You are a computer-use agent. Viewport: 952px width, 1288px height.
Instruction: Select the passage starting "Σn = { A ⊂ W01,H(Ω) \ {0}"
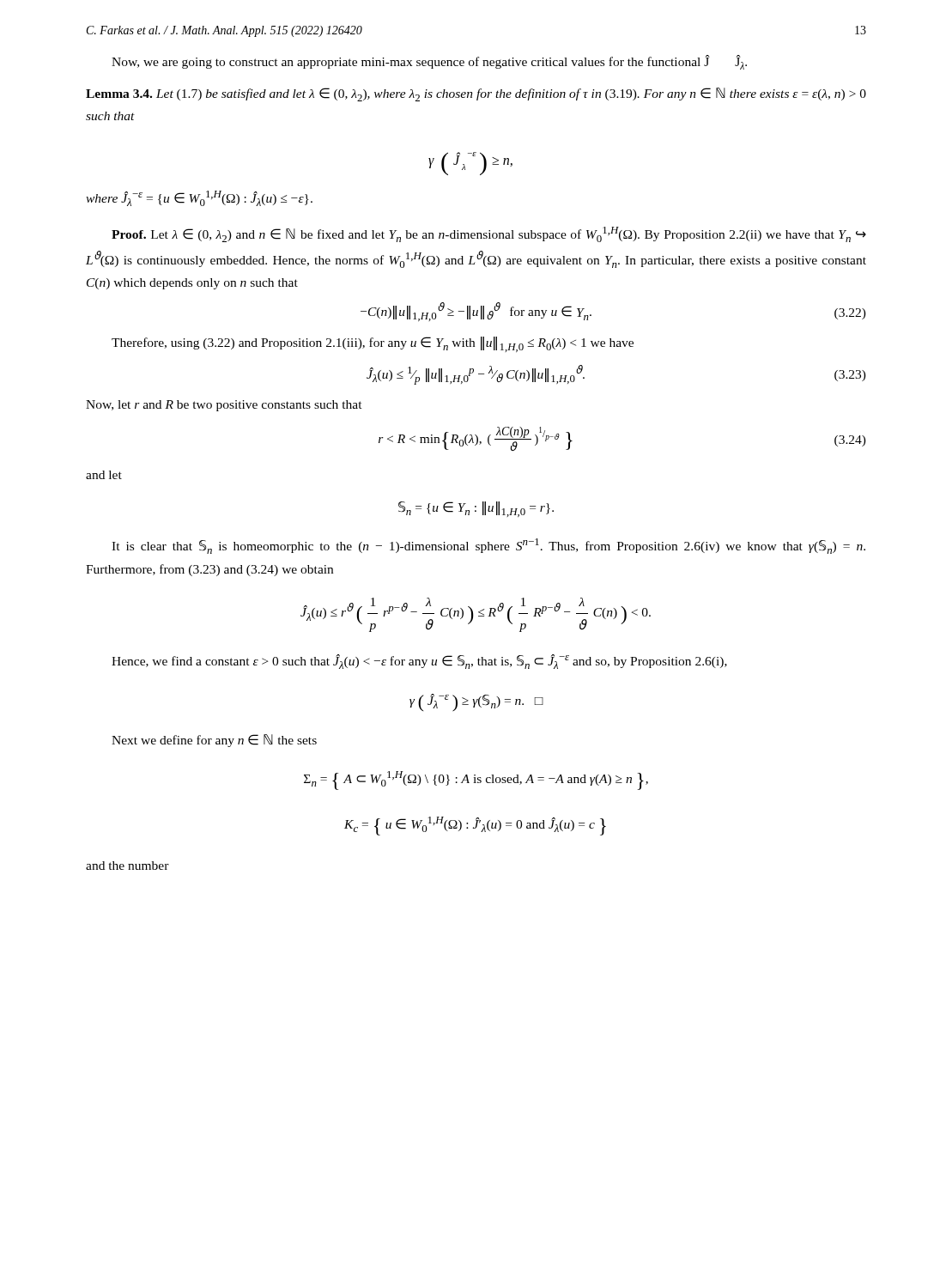476,781
